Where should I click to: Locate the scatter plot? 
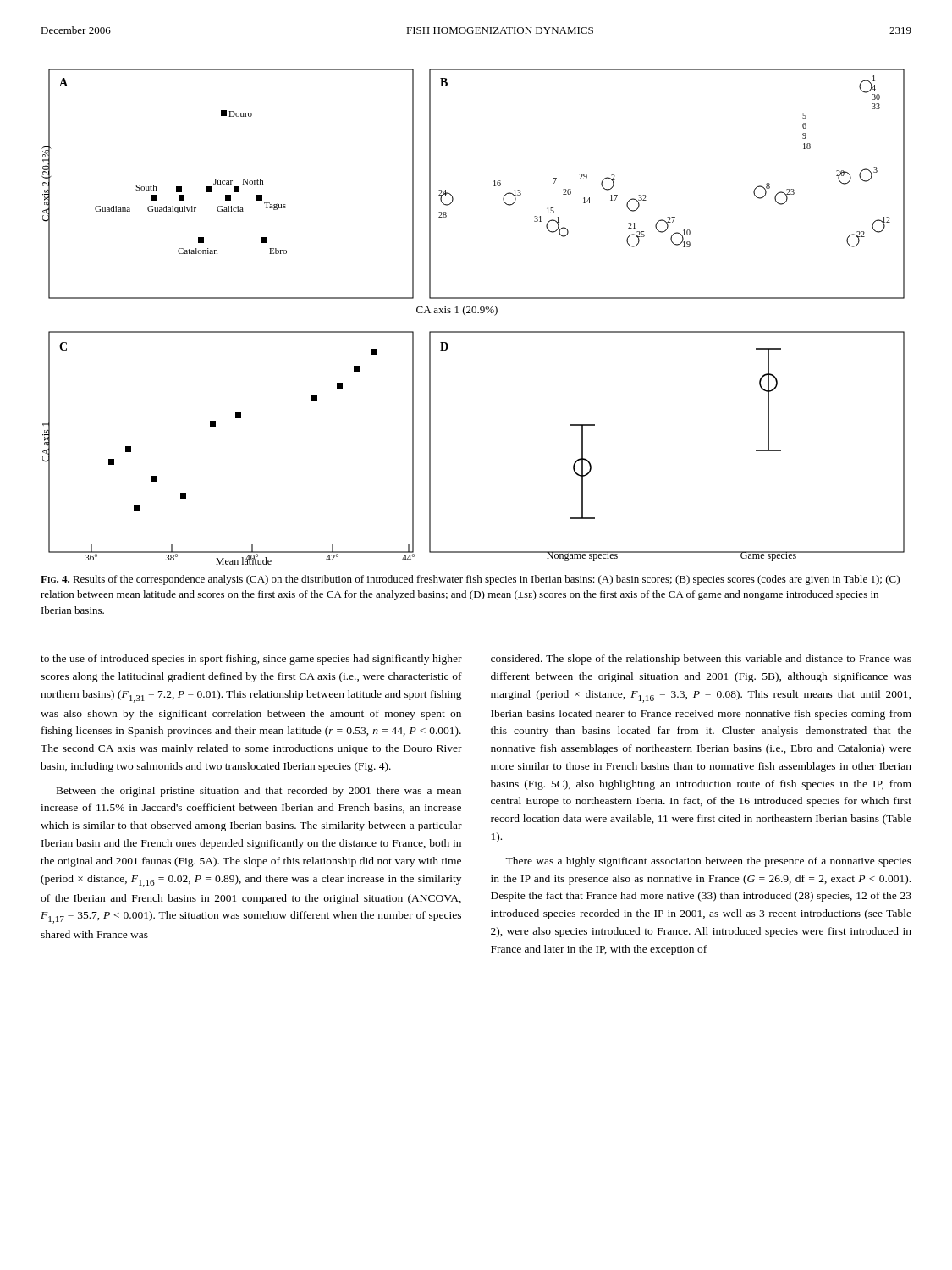point(476,304)
